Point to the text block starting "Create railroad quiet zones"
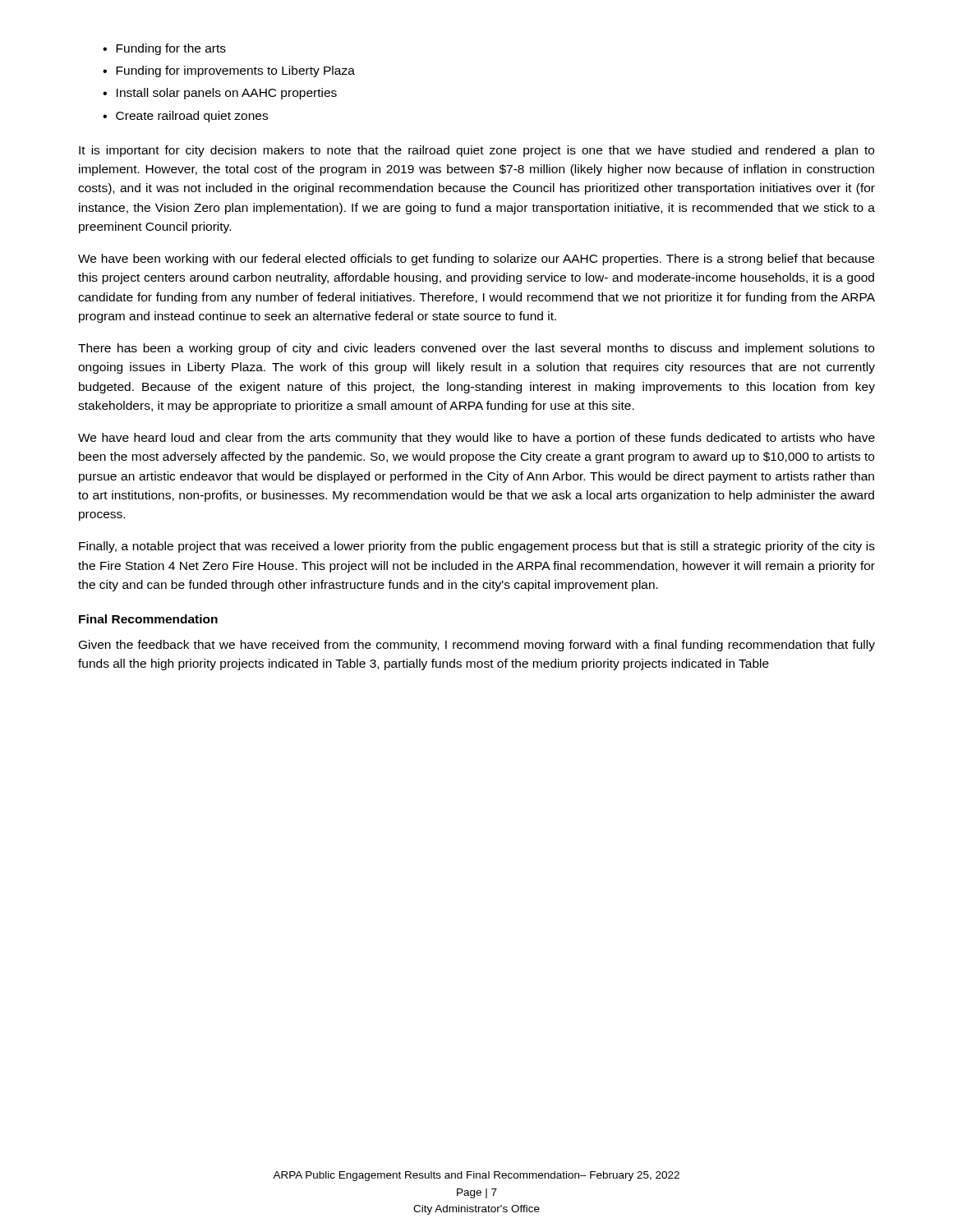The height and width of the screenshot is (1232, 953). 185,117
